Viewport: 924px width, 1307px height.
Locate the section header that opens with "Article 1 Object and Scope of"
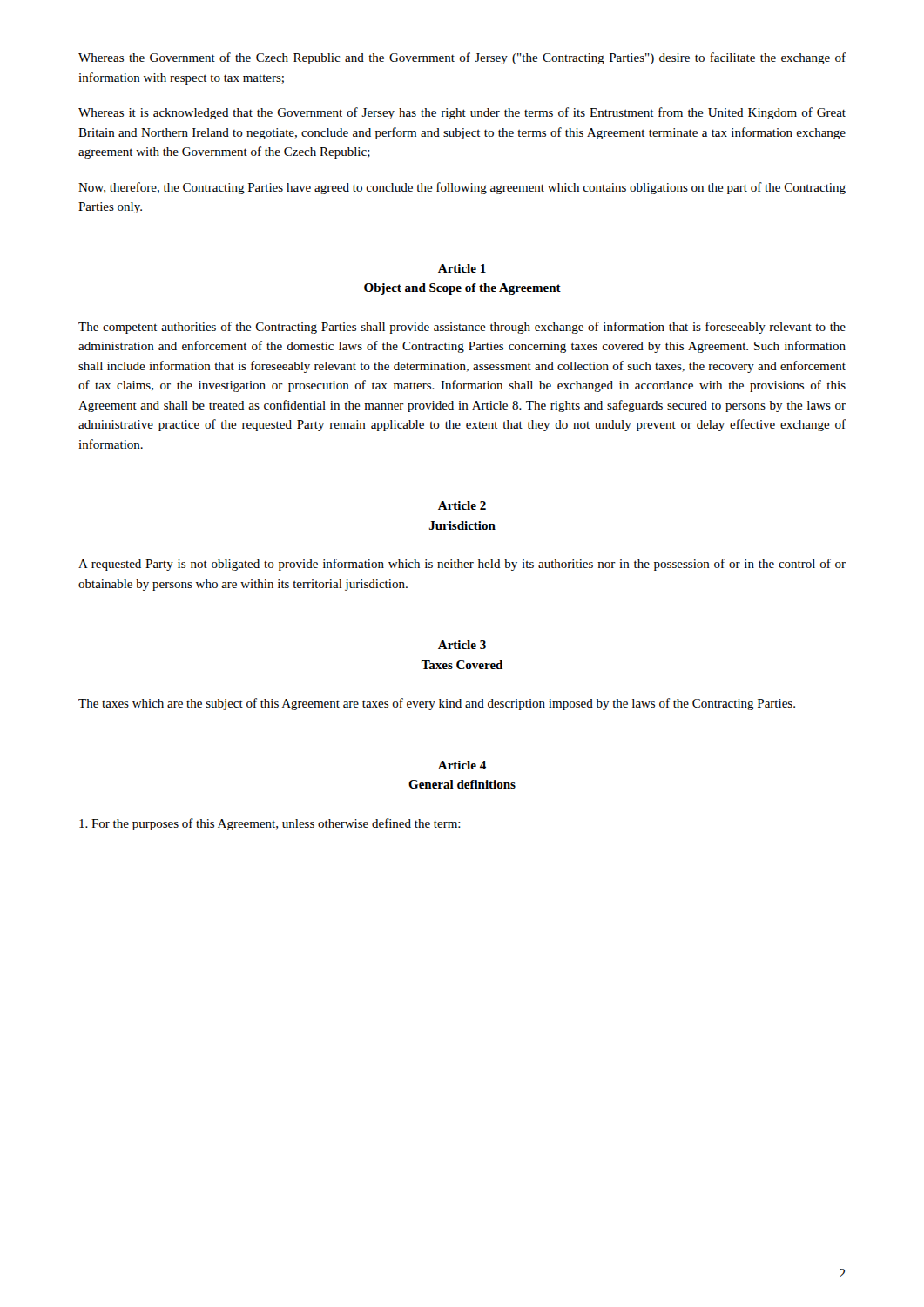pyautogui.click(x=462, y=278)
